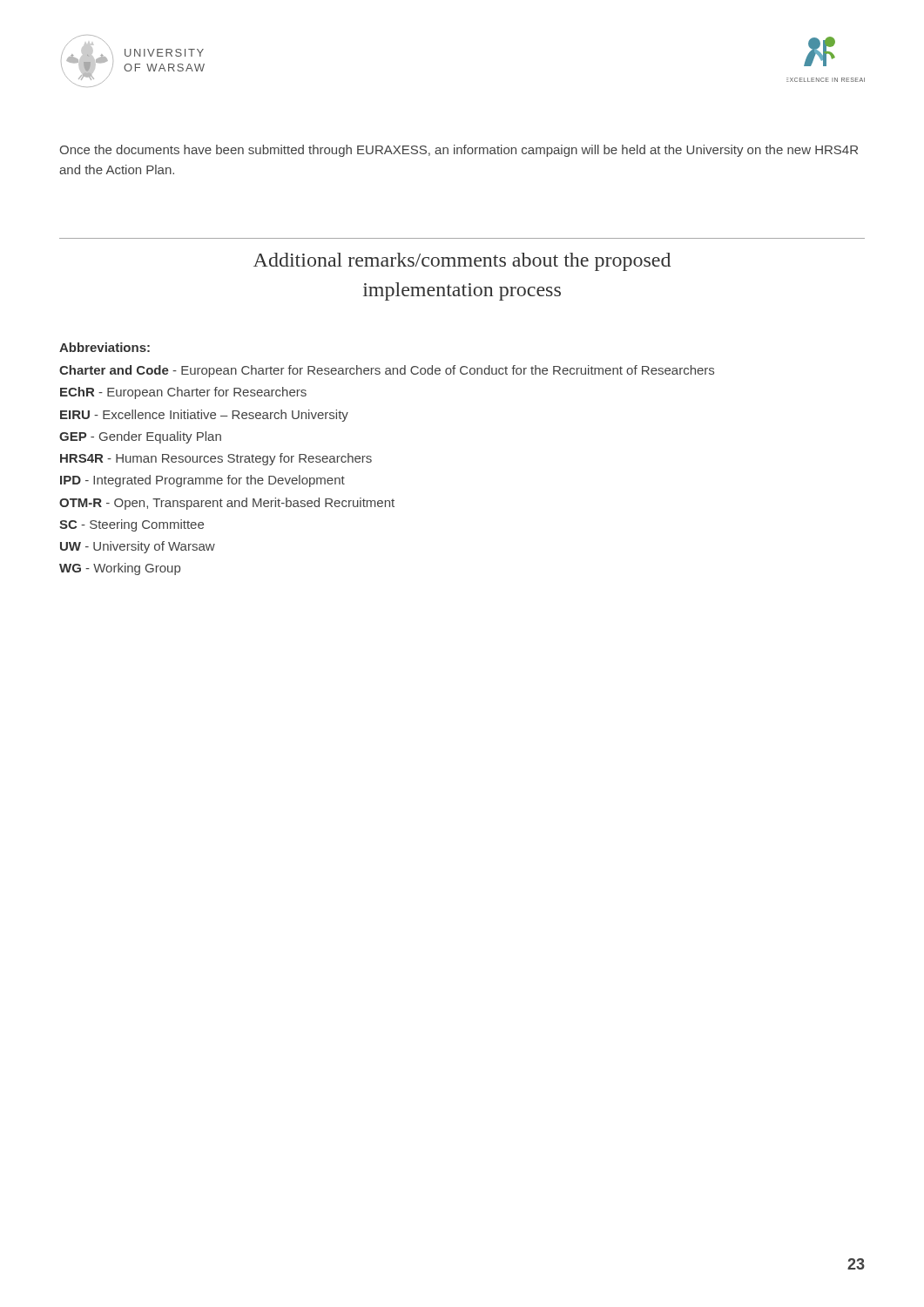Screen dimensions: 1307x924
Task: Click on the block starting "IPD - Integrated Programme for"
Action: click(x=202, y=480)
